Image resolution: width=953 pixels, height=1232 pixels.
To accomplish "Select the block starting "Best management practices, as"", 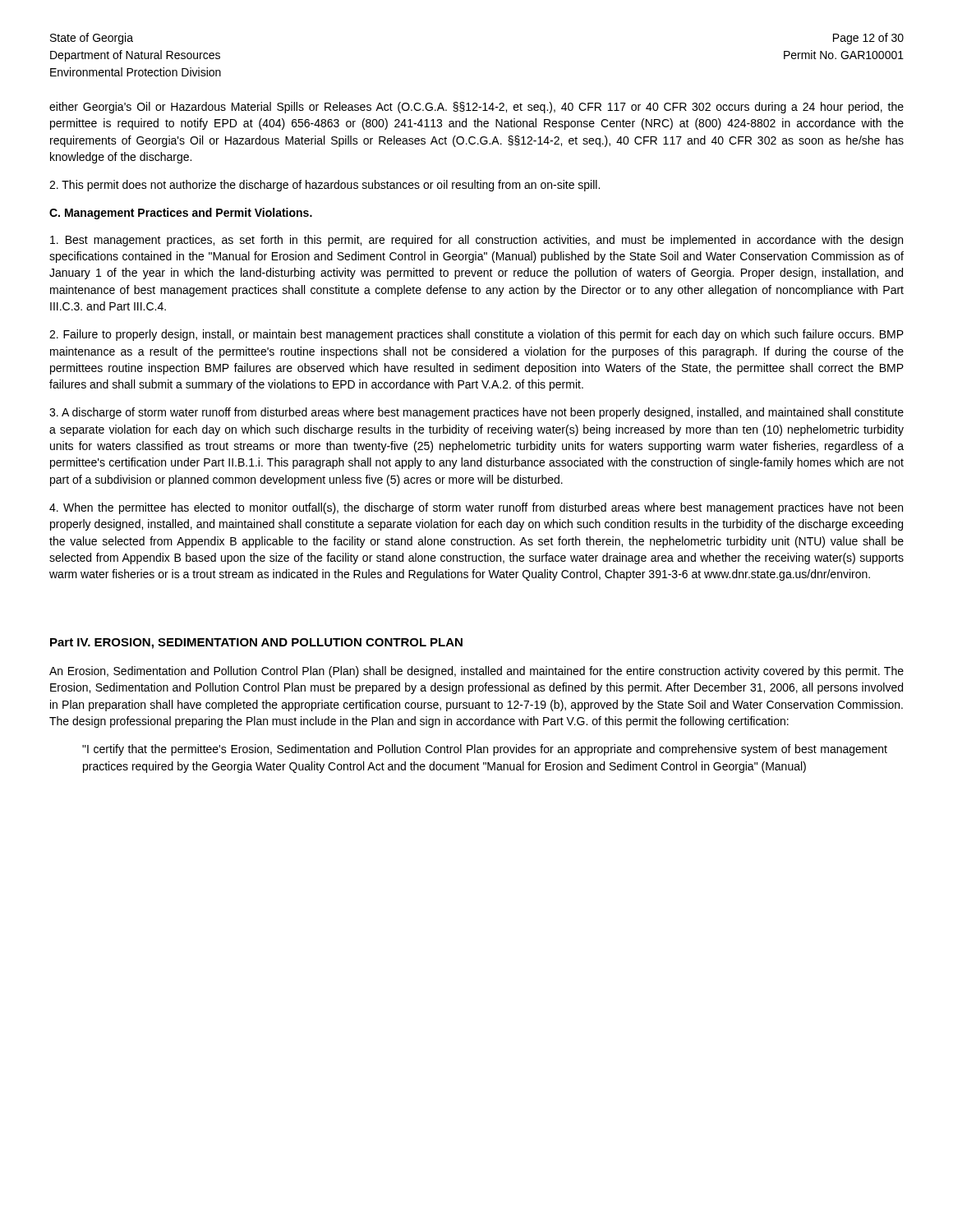I will click(476, 273).
